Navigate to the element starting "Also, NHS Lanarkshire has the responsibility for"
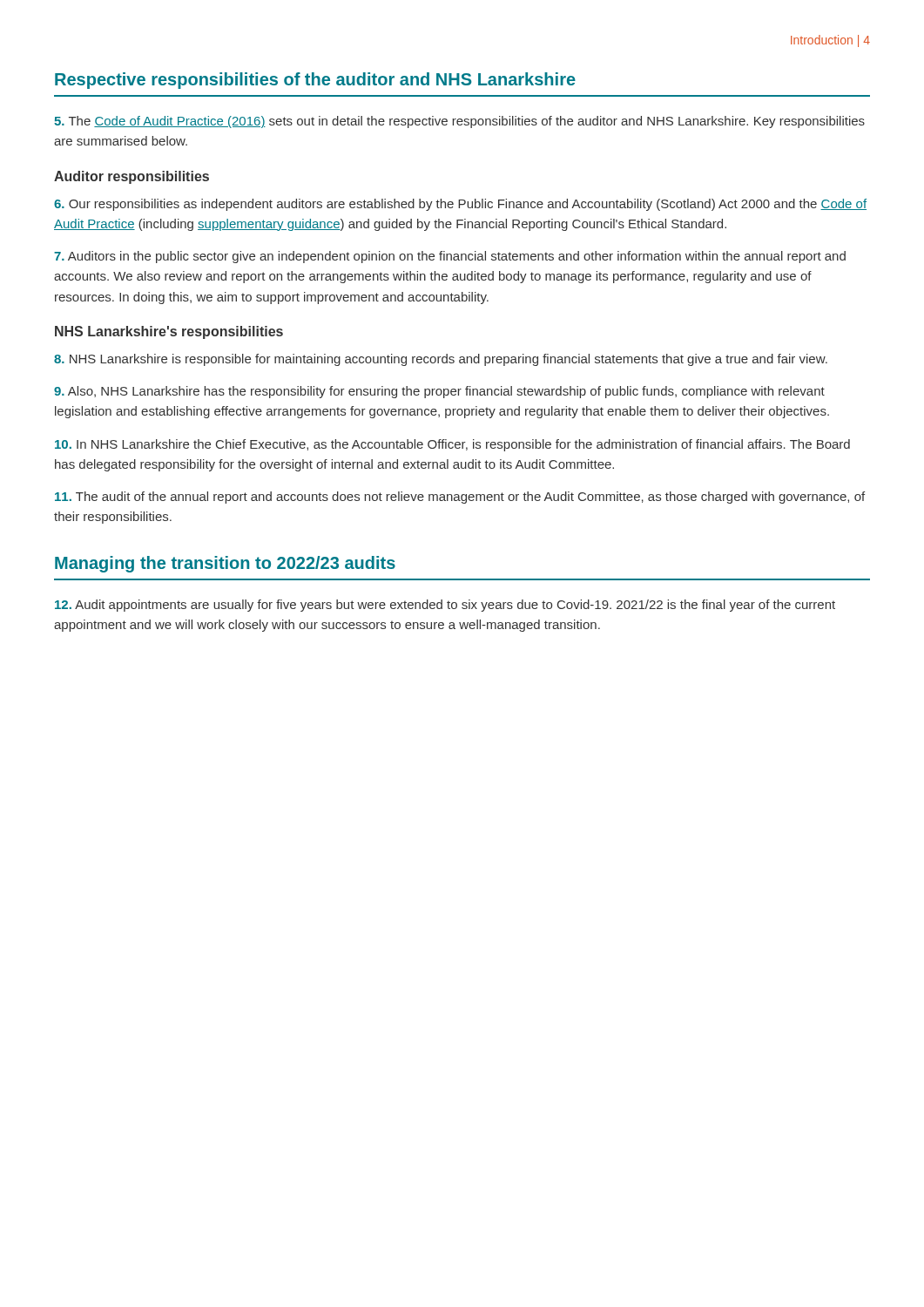The width and height of the screenshot is (924, 1307). [x=442, y=401]
